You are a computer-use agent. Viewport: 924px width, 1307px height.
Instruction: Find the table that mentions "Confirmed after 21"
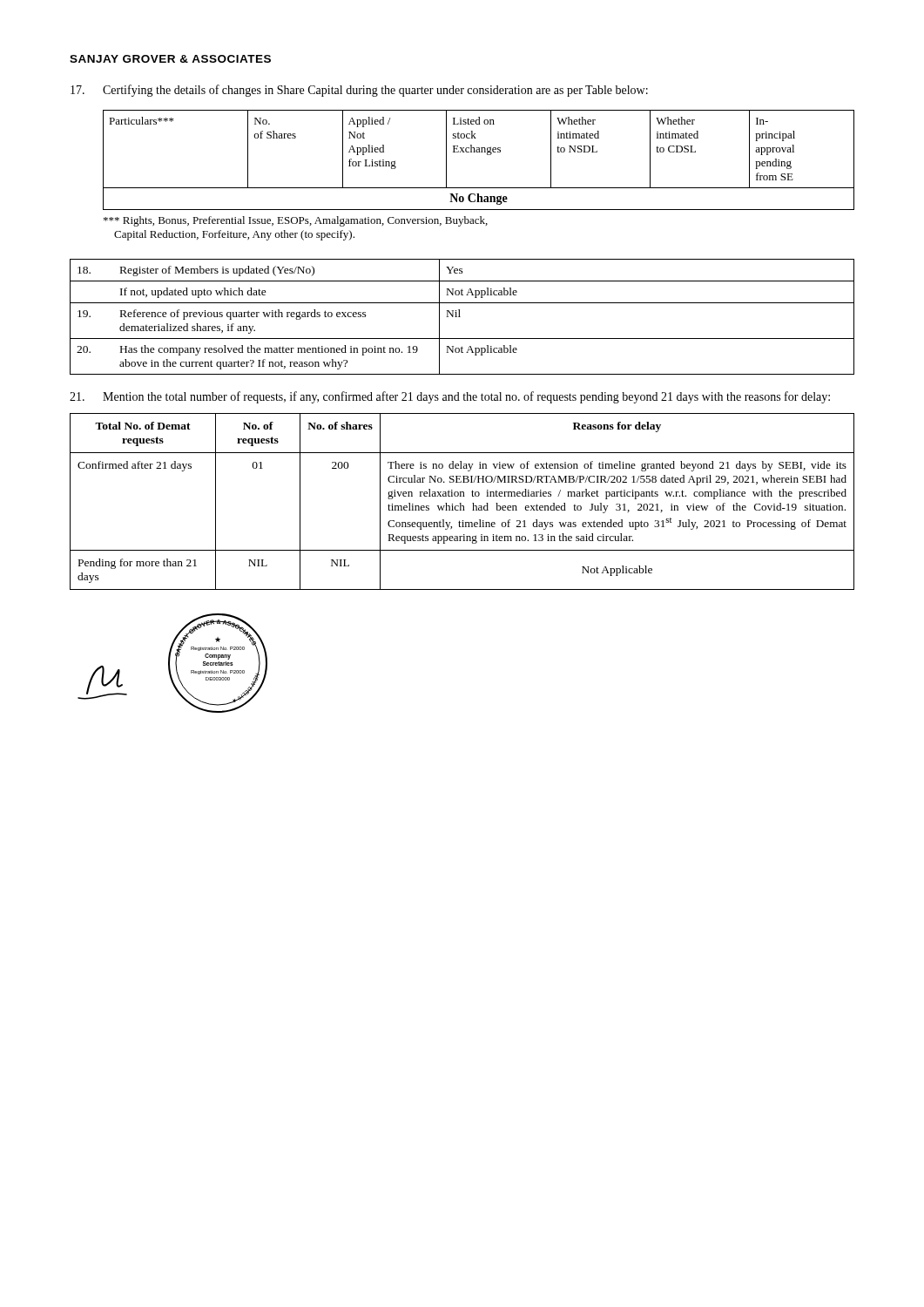point(462,502)
